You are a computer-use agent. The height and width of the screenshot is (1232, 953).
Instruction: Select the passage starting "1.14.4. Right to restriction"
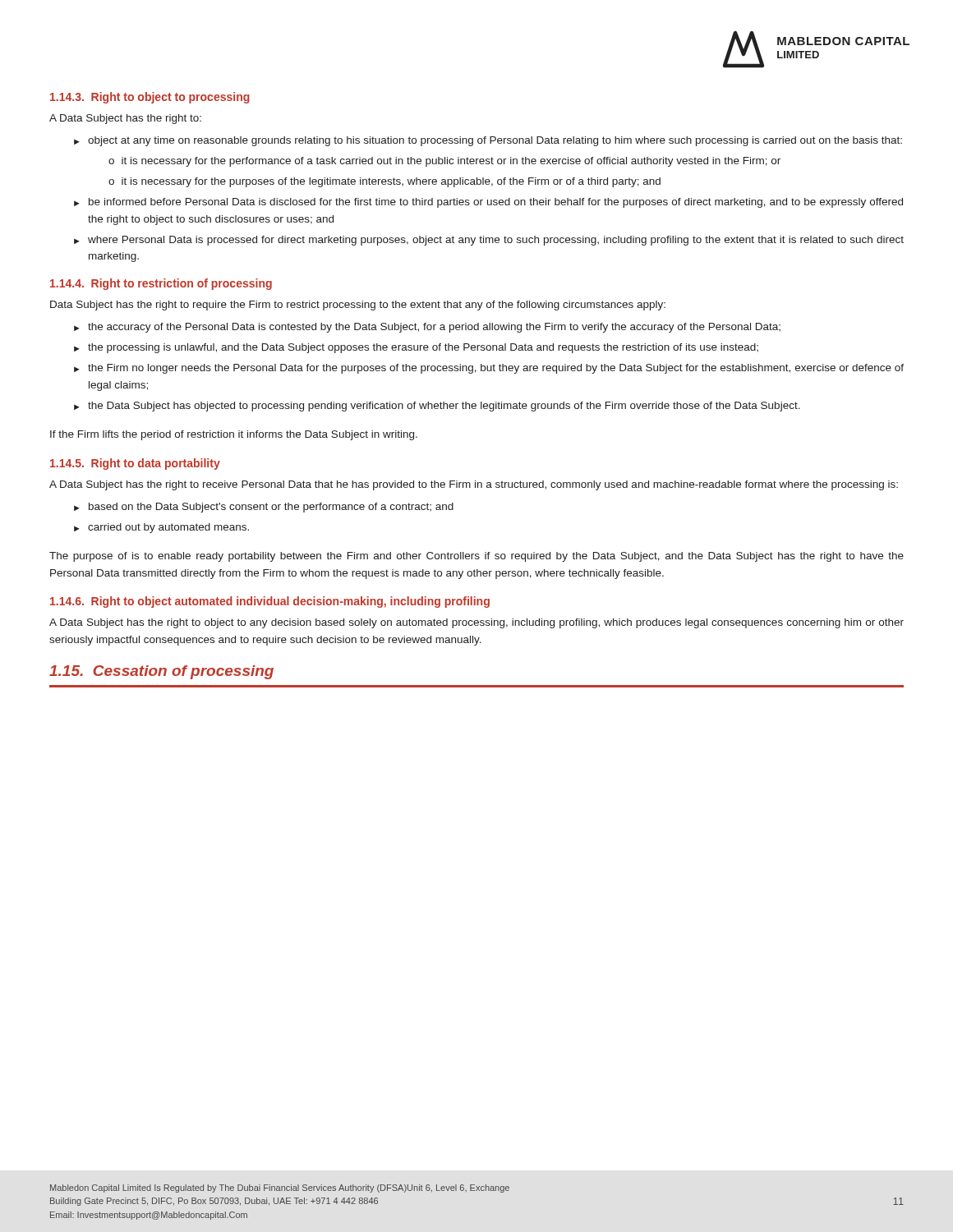tap(161, 284)
